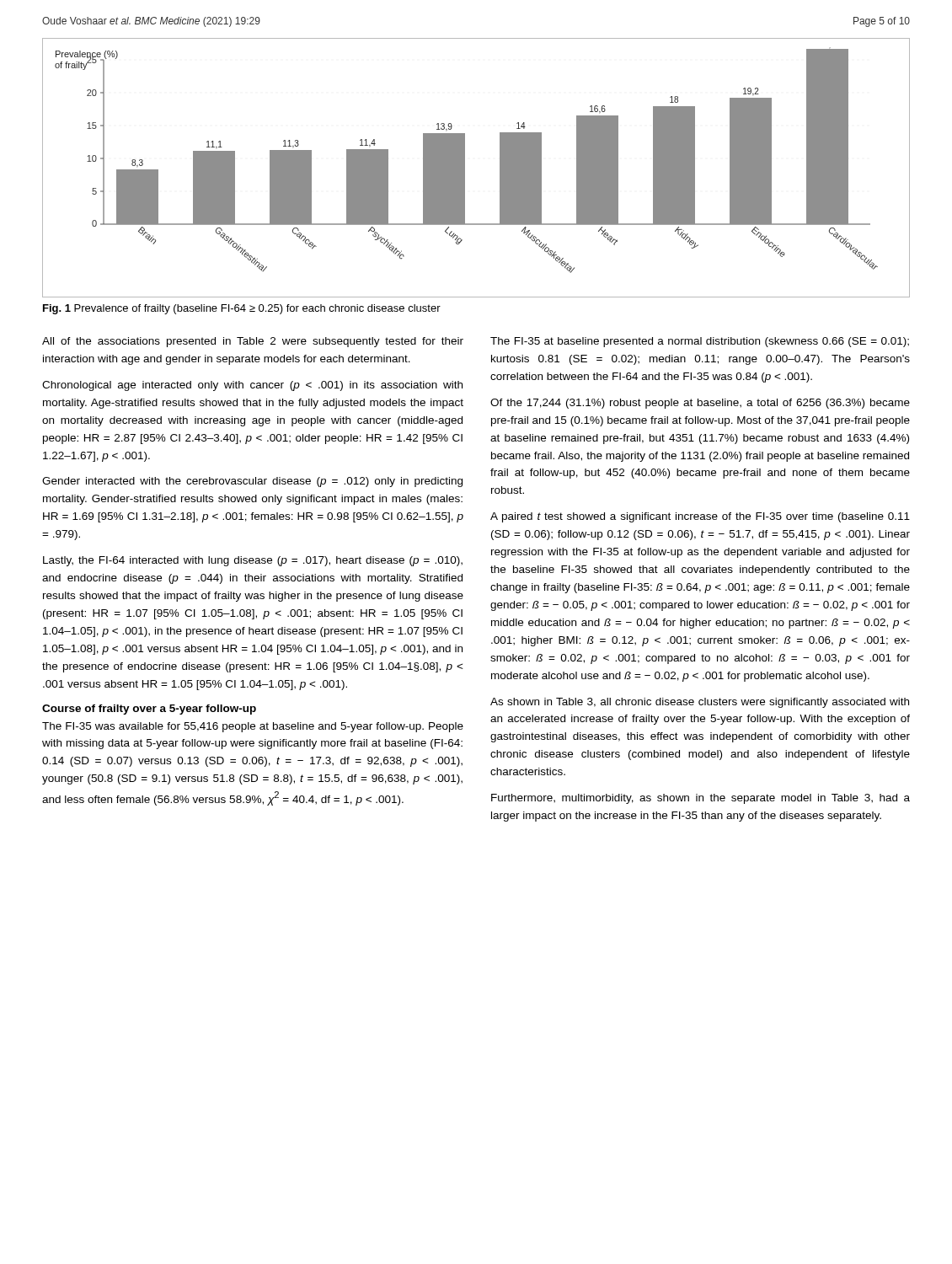Point to the block starting "Fig. 1 Prevalence"
The width and height of the screenshot is (952, 1264).
point(241,308)
